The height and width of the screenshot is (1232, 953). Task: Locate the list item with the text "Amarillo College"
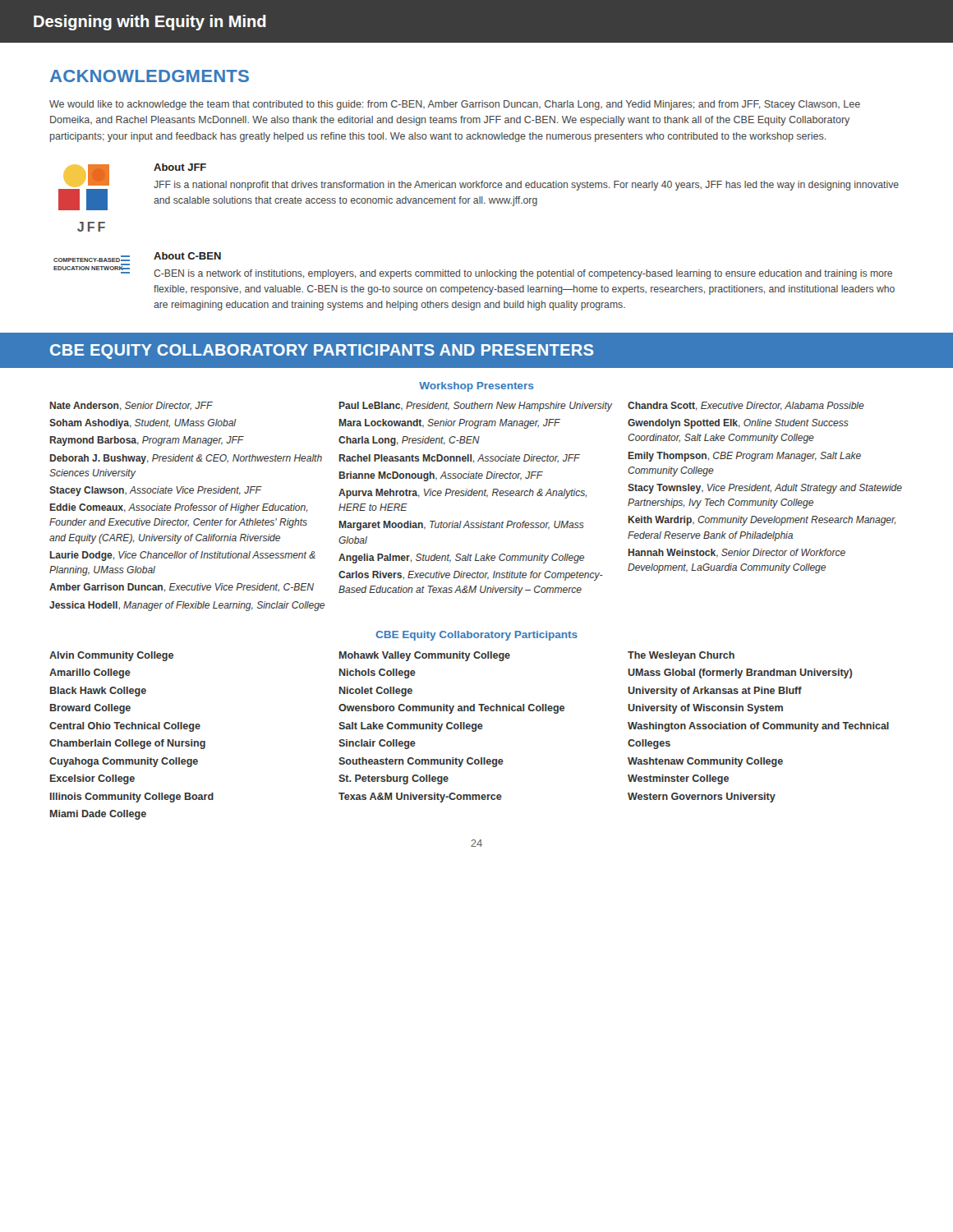click(x=90, y=673)
